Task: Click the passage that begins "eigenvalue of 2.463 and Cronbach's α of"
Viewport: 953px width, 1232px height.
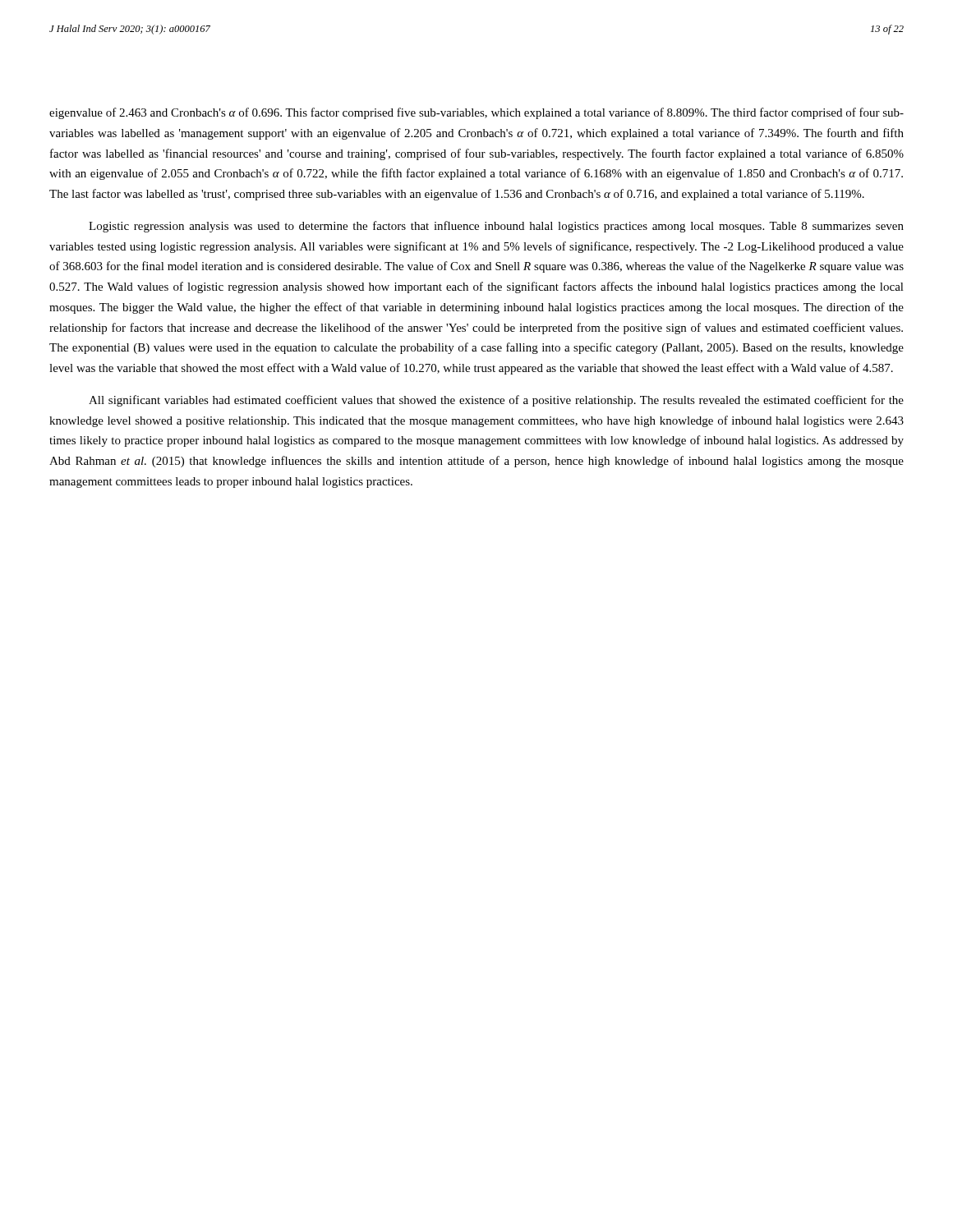Action: (x=476, y=153)
